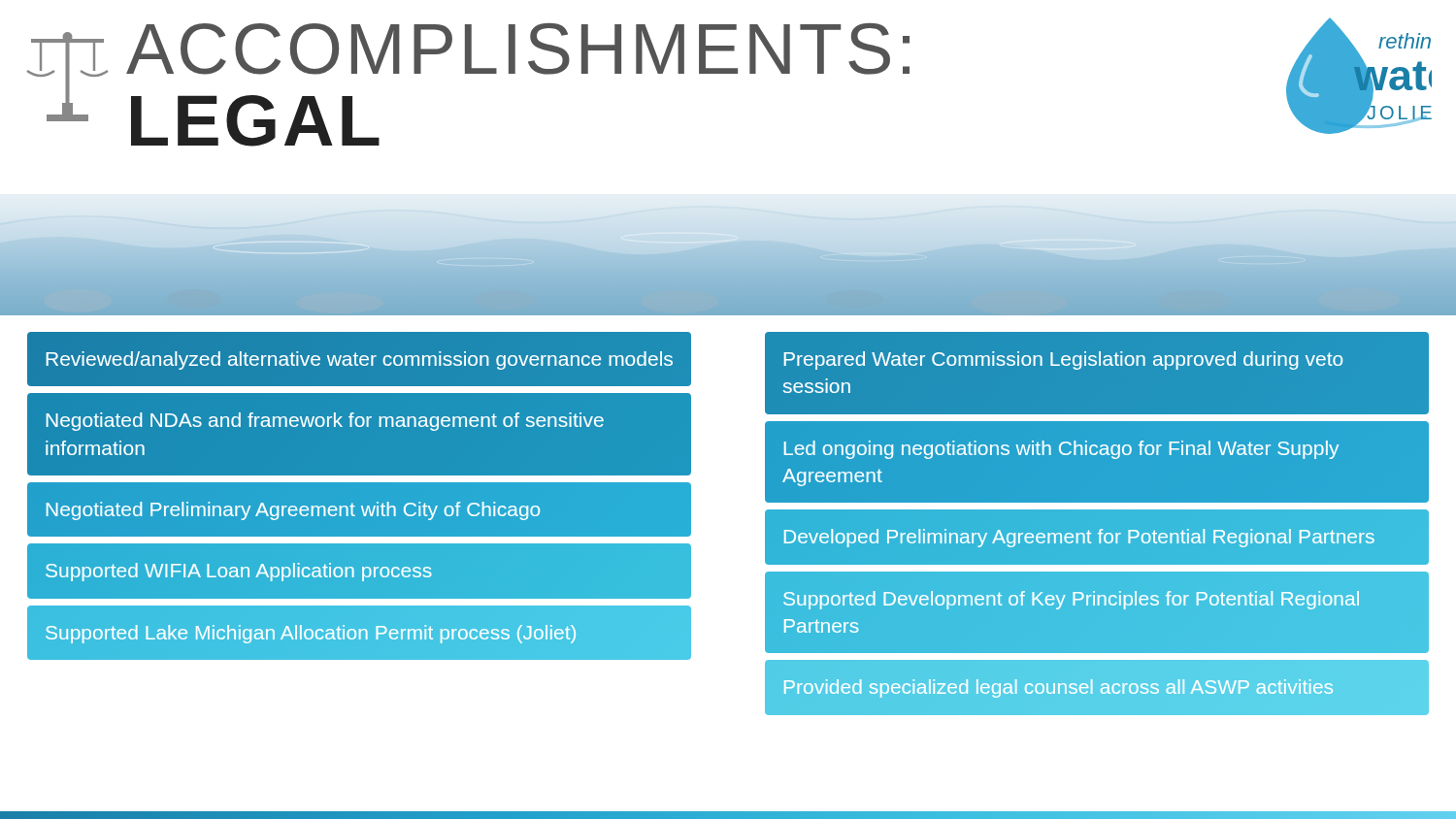Find the block on this page that starts "Negotiated NDAs and framework for management of"
Viewport: 1456px width, 819px height.
[x=325, y=434]
